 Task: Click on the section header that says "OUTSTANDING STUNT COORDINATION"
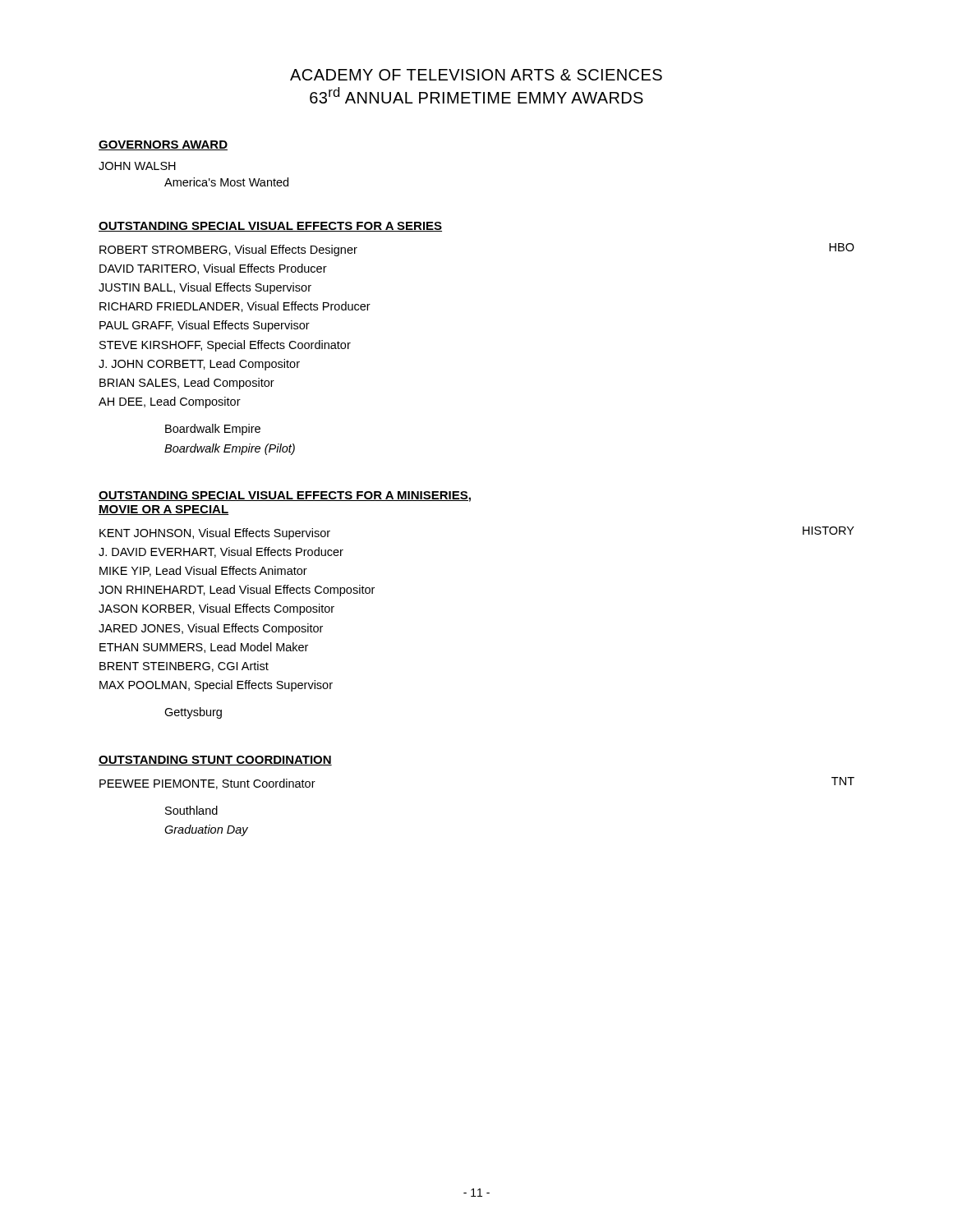coord(215,759)
